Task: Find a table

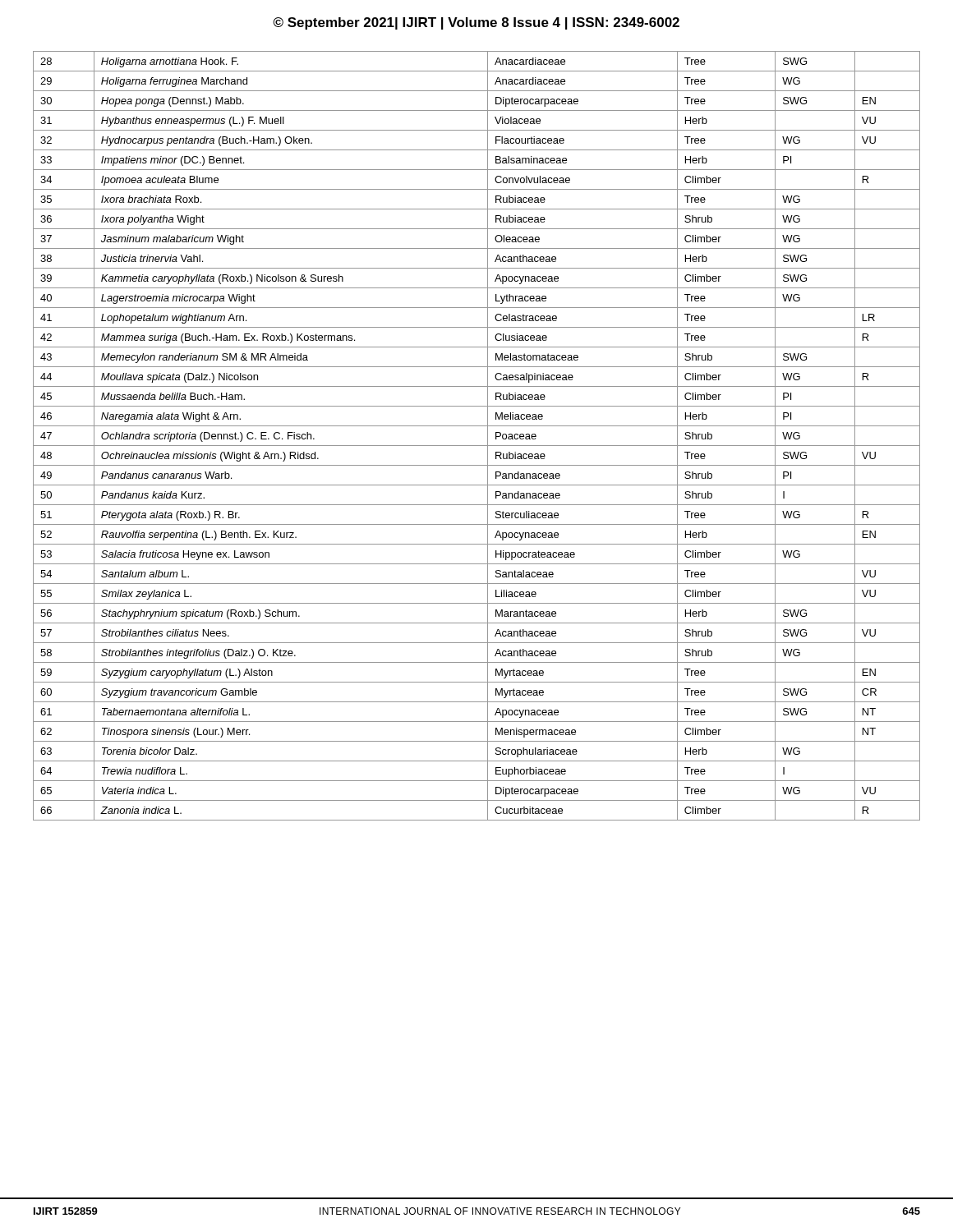Action: (x=476, y=436)
